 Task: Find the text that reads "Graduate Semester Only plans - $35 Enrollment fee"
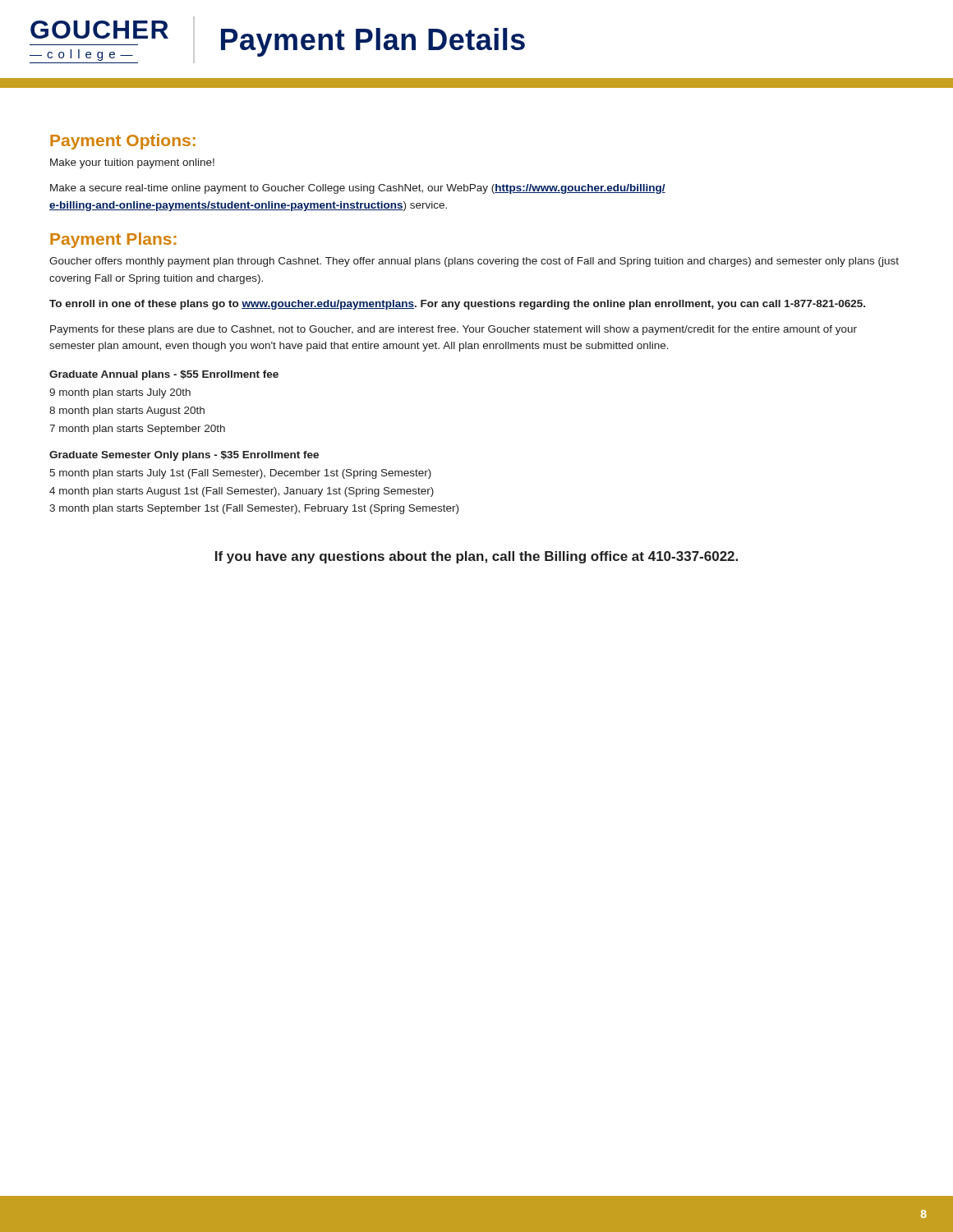click(184, 455)
